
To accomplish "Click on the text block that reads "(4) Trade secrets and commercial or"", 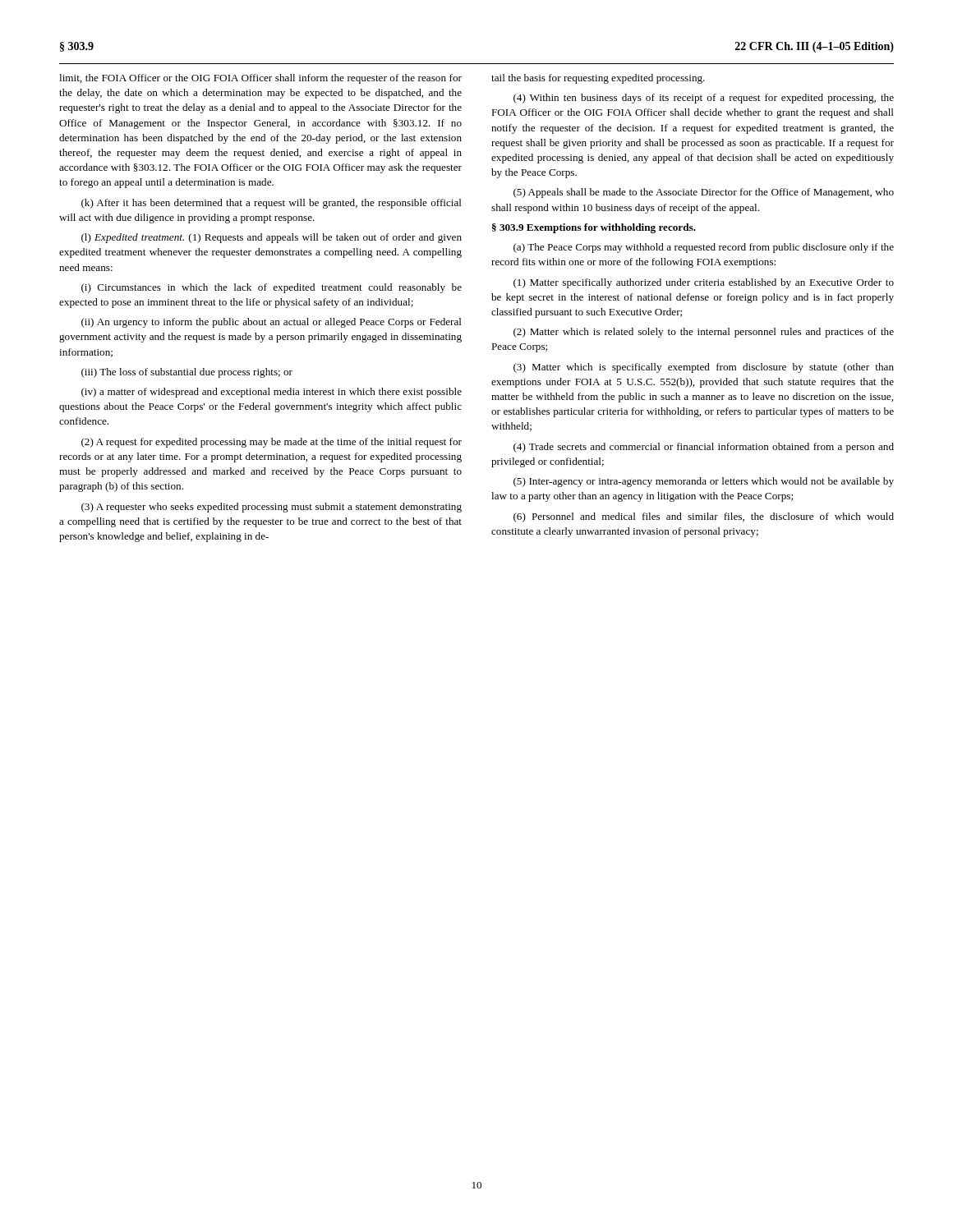I will coord(693,454).
